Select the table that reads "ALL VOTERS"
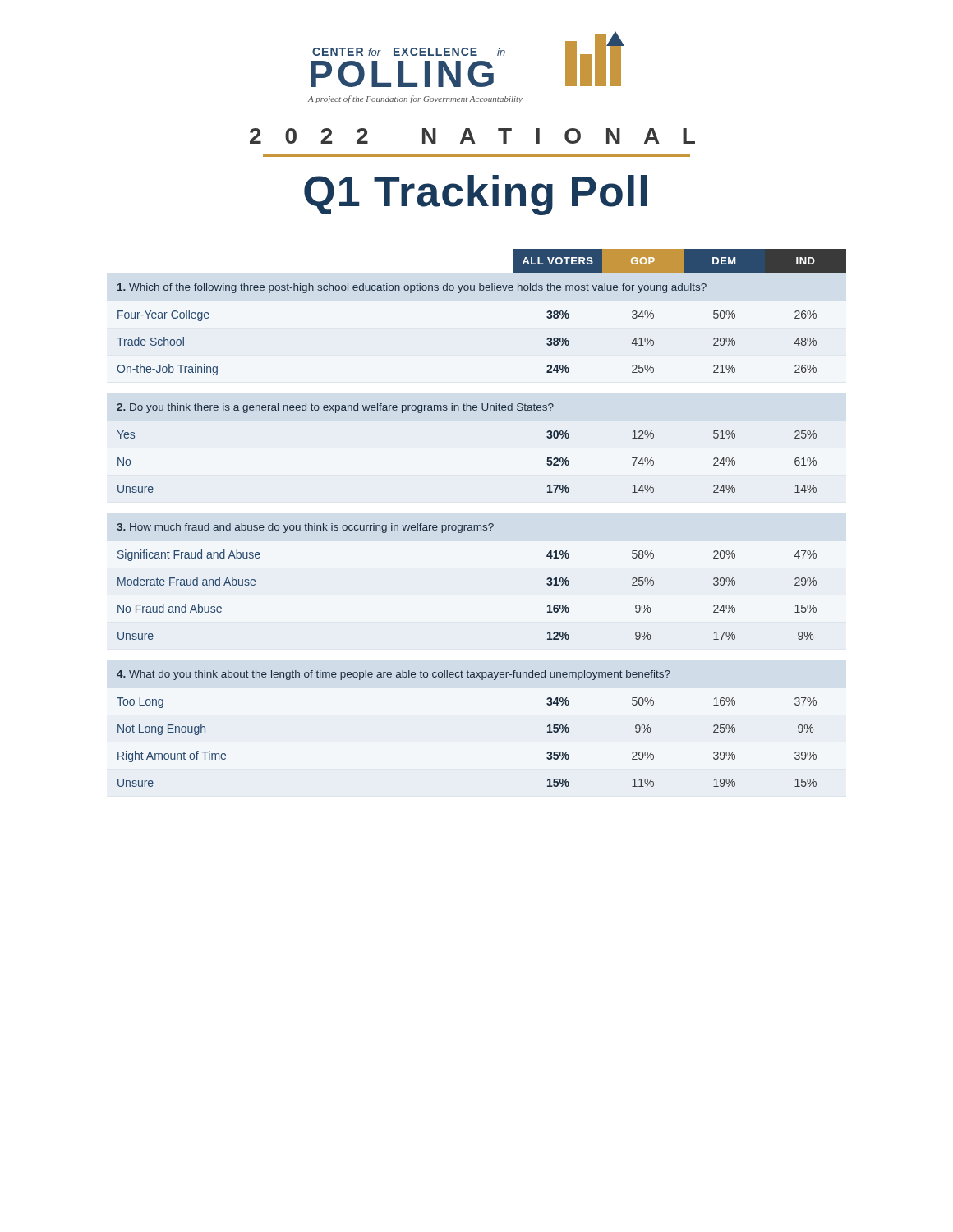This screenshot has width=953, height=1232. 476,523
